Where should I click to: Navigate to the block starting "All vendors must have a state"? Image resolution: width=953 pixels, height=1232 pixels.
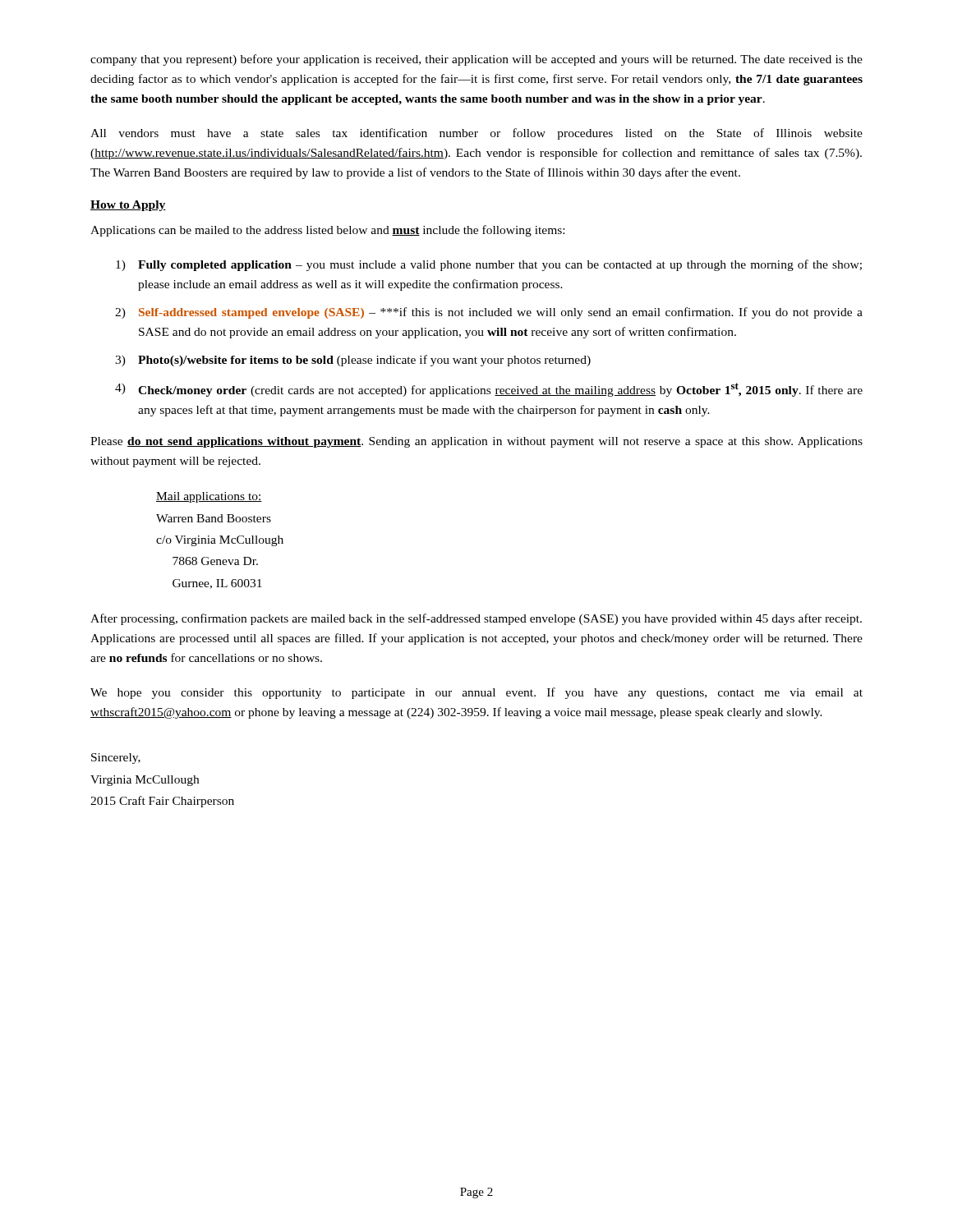[x=476, y=152]
